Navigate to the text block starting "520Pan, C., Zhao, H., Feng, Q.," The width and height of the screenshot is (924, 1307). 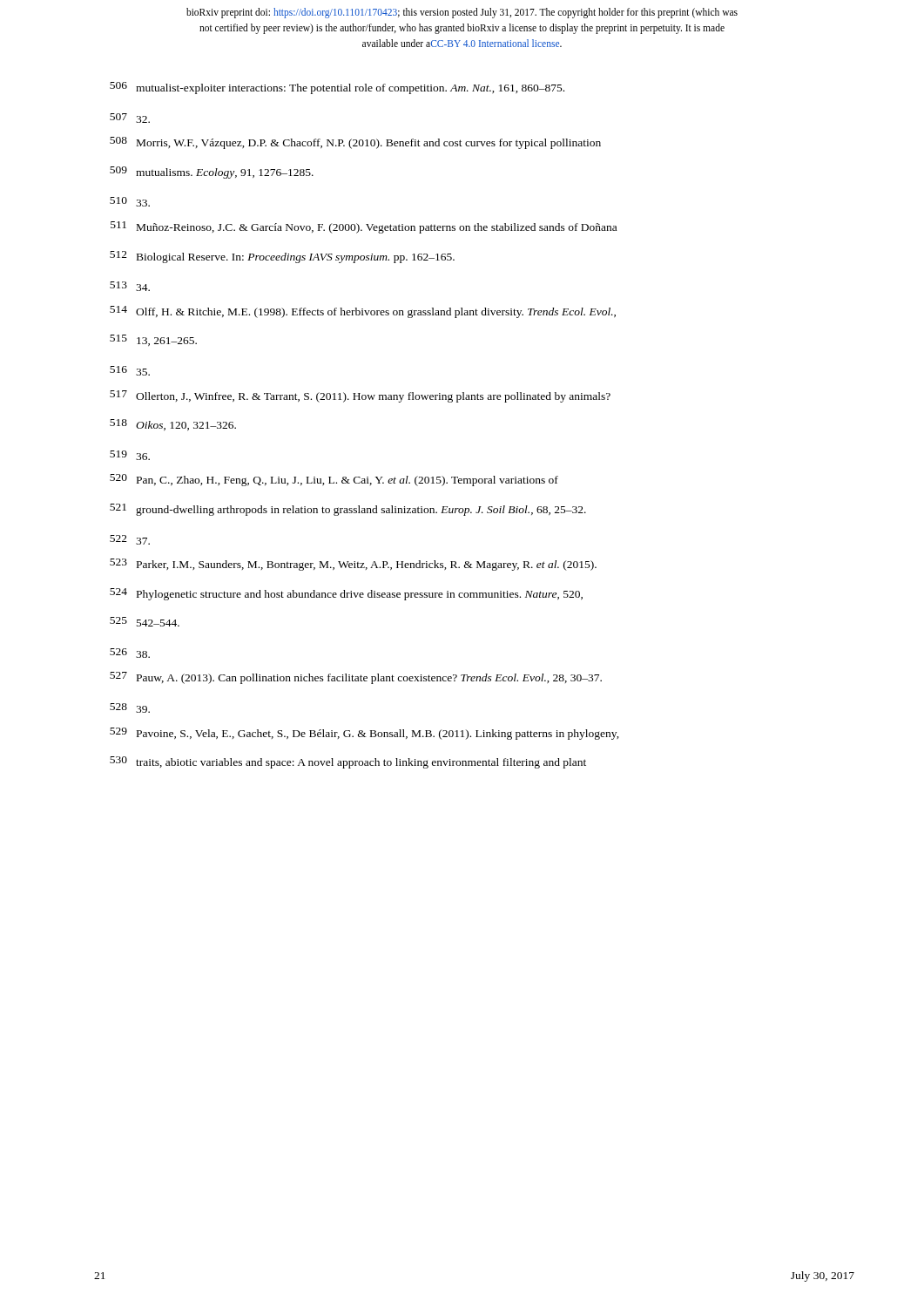pos(470,480)
